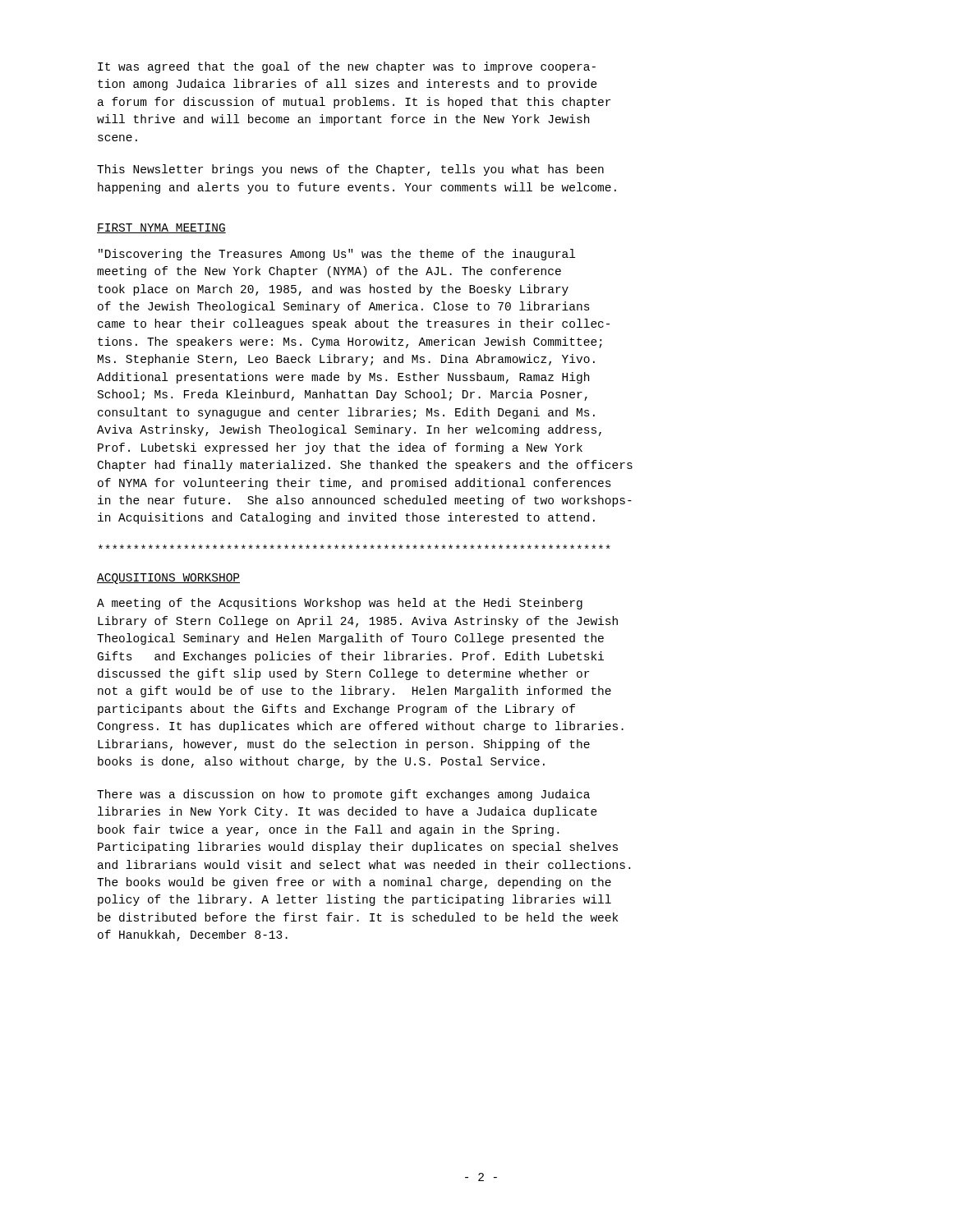Screen dimensions: 1232x962
Task: Select the text block containing "A meeting of the Acqusitions Workshop was held"
Action: pyautogui.click(x=361, y=683)
